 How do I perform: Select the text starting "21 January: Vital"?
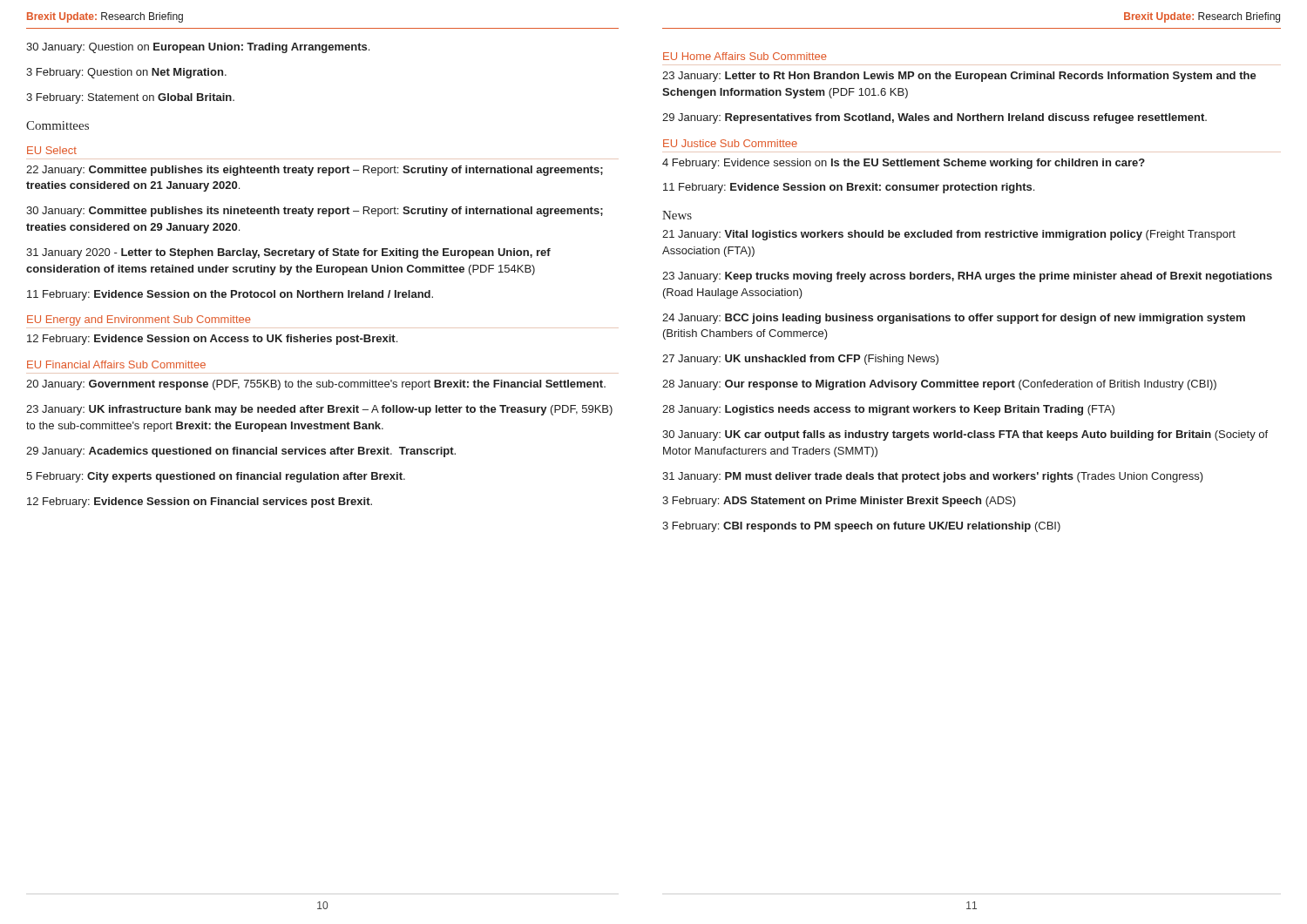point(949,242)
